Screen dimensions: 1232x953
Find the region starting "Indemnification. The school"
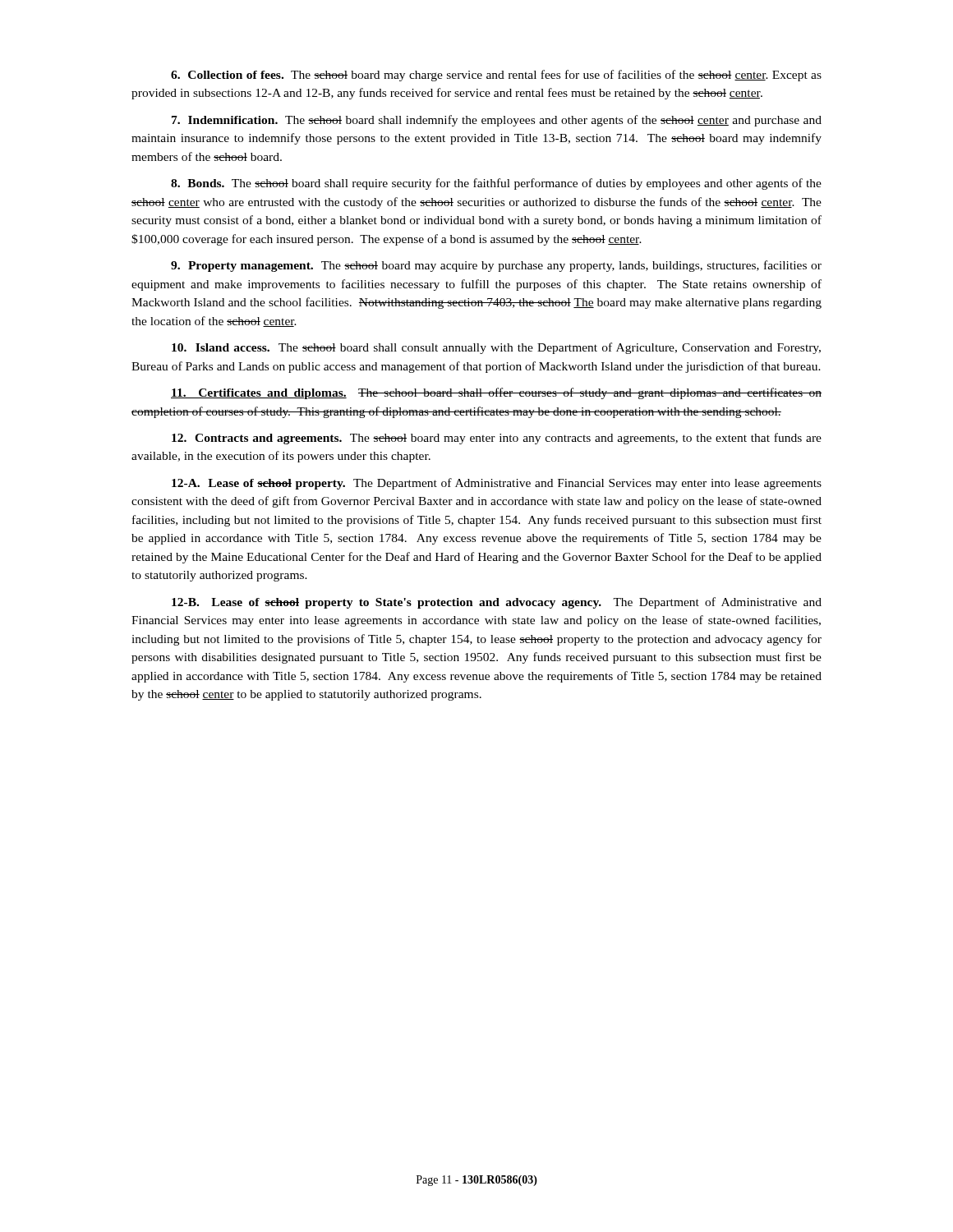pyautogui.click(x=476, y=138)
